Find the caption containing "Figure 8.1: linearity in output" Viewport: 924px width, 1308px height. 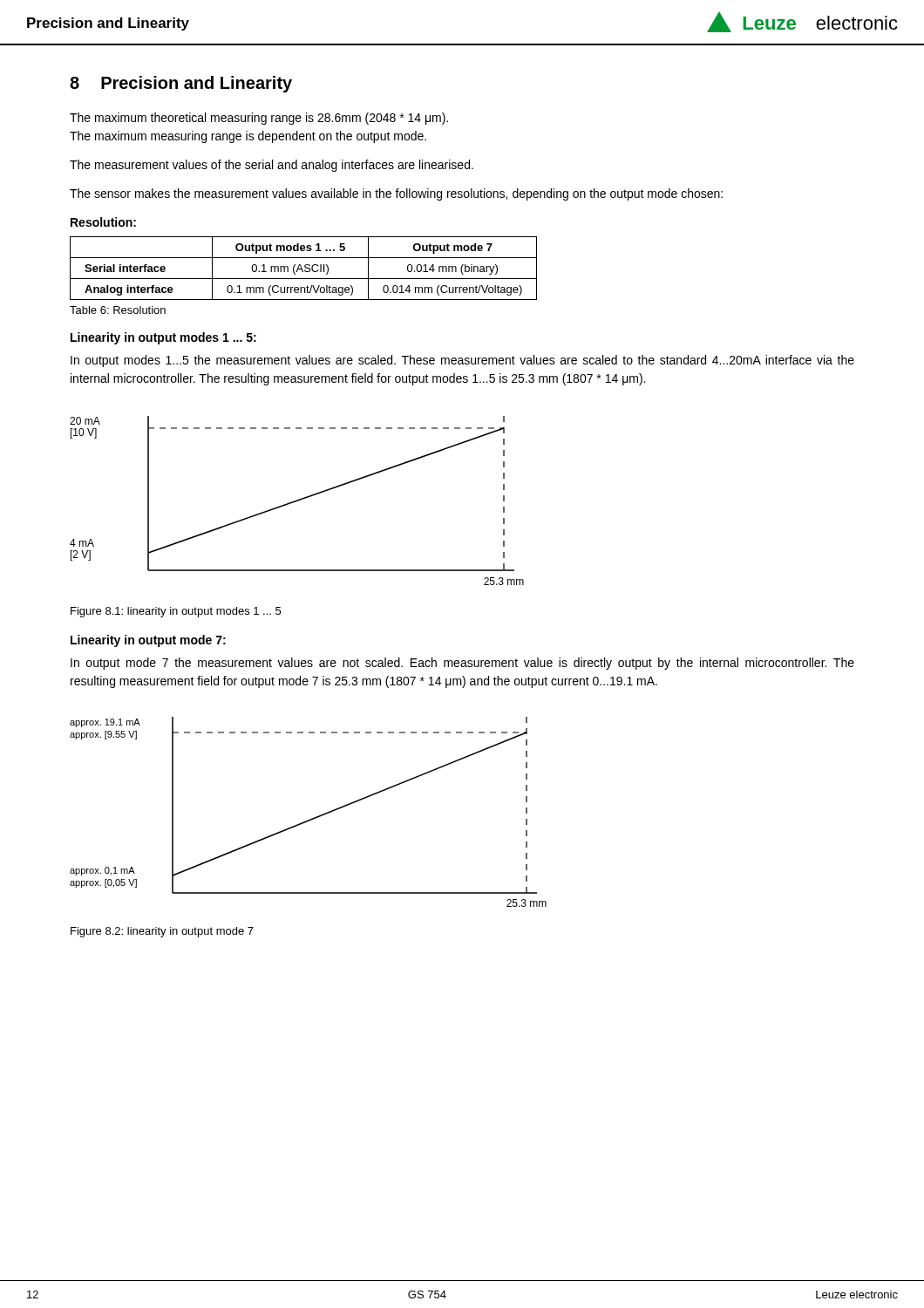tap(176, 611)
